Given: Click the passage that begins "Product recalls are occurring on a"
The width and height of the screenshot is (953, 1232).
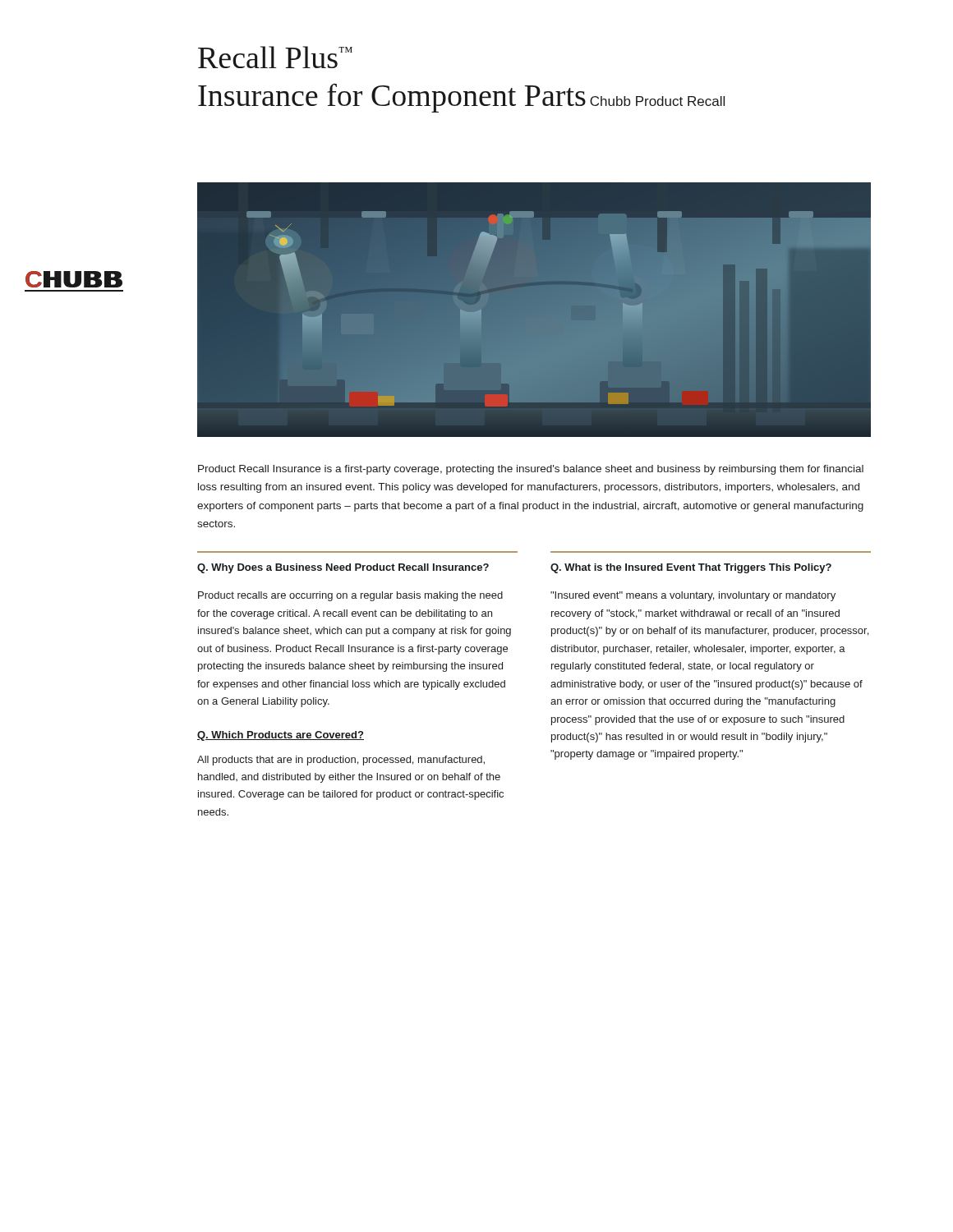Looking at the screenshot, I should (x=354, y=648).
